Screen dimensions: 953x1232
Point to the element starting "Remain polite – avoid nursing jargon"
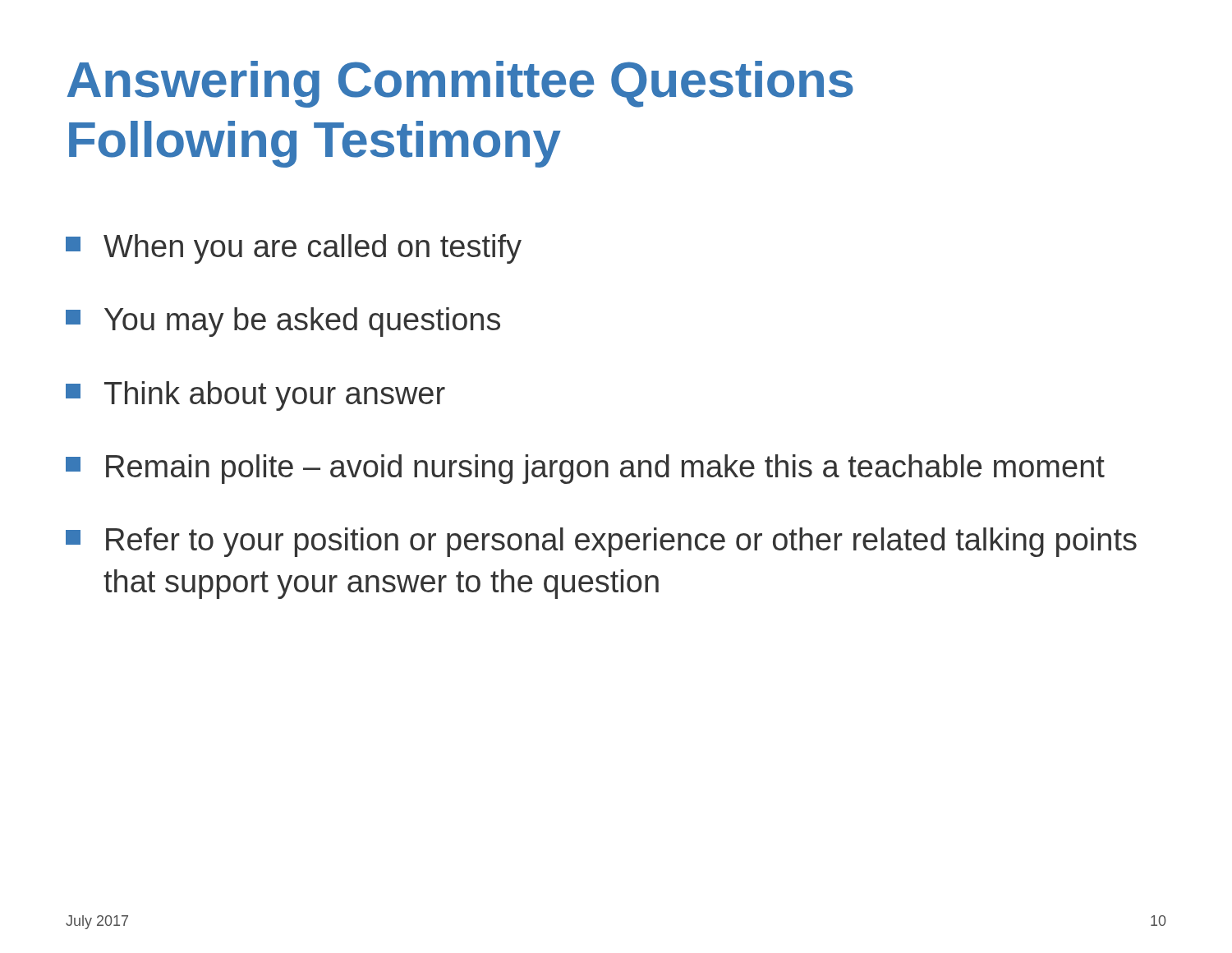coord(608,467)
